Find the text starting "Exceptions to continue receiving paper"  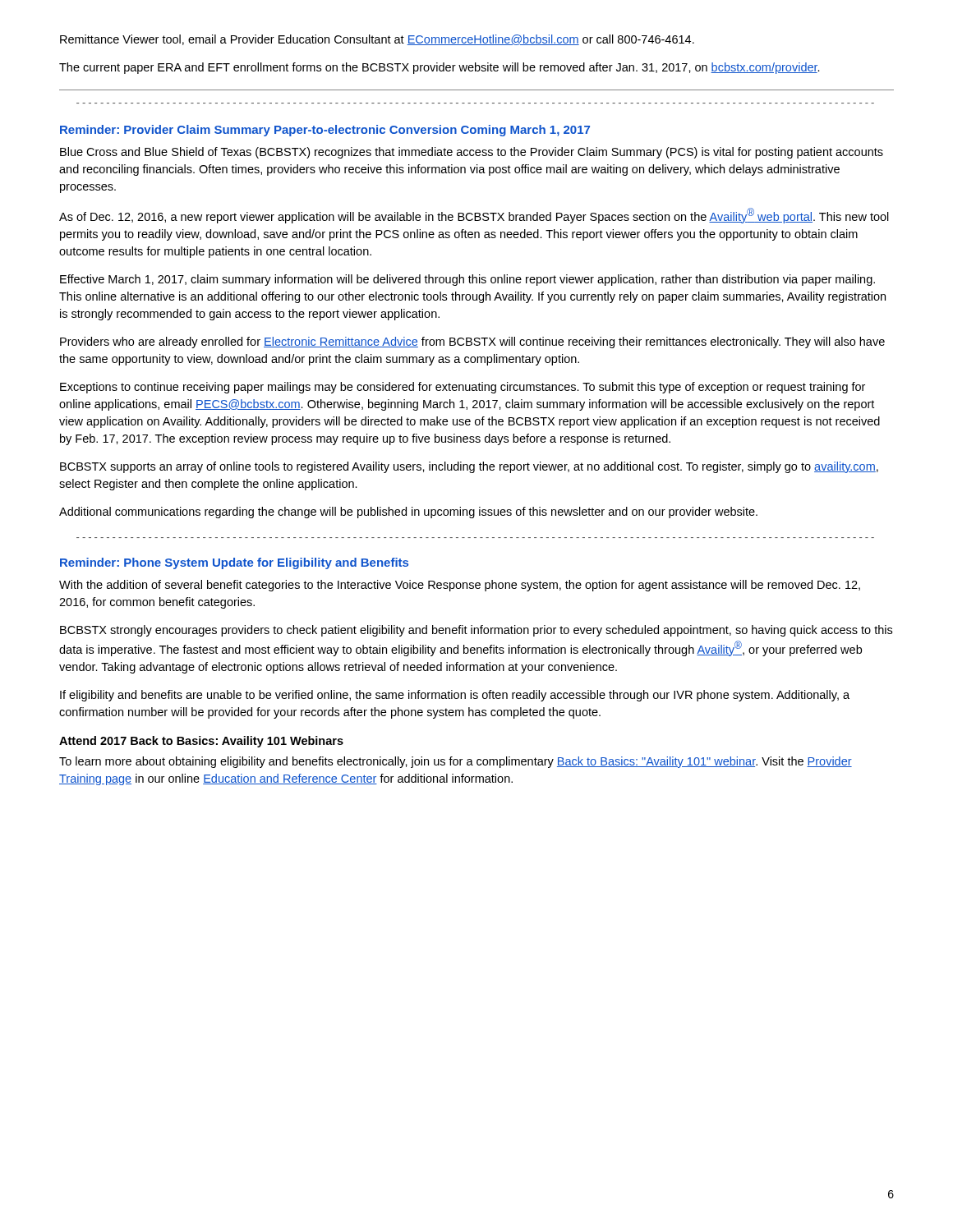click(x=476, y=413)
